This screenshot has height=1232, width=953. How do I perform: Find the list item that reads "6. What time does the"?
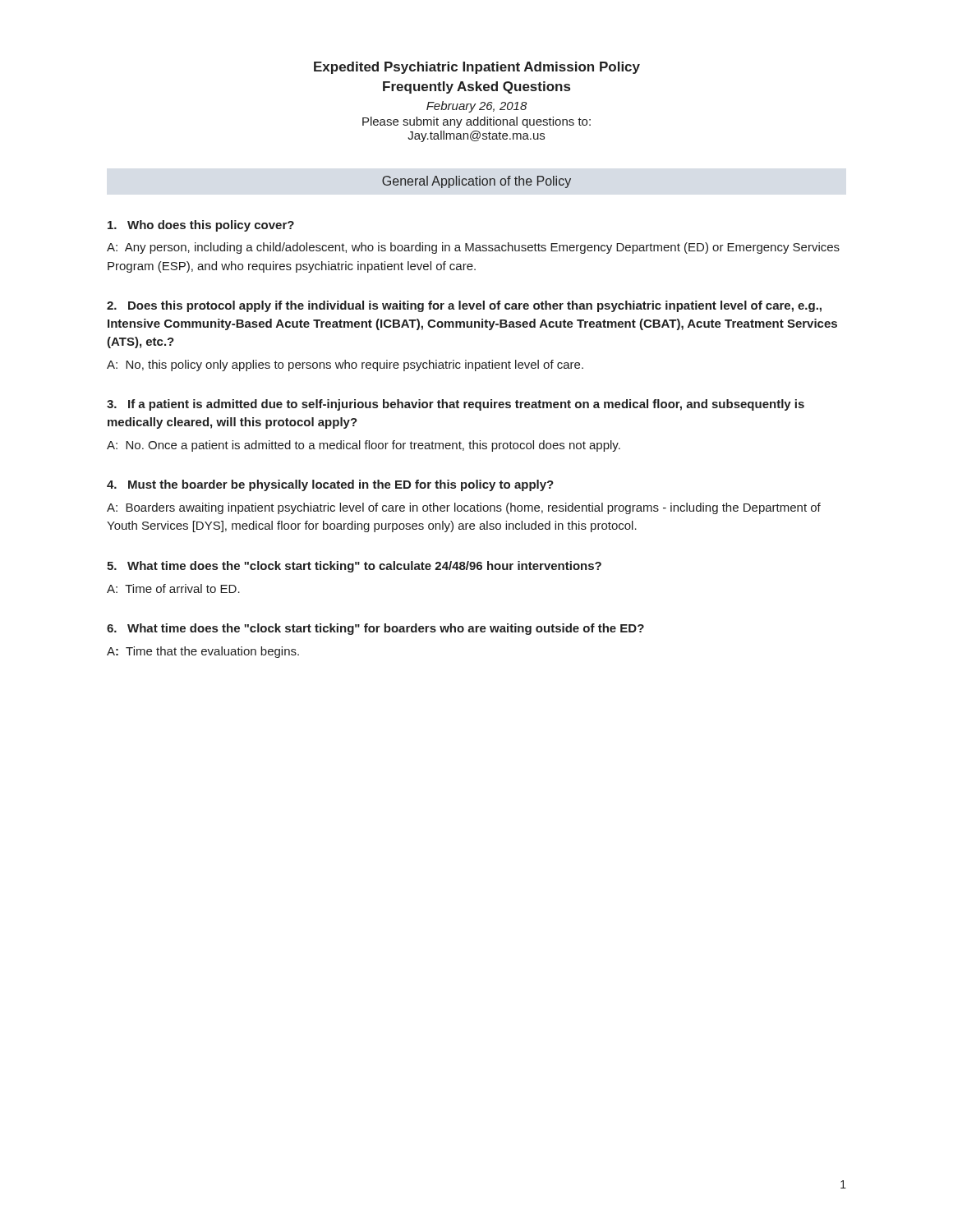476,640
